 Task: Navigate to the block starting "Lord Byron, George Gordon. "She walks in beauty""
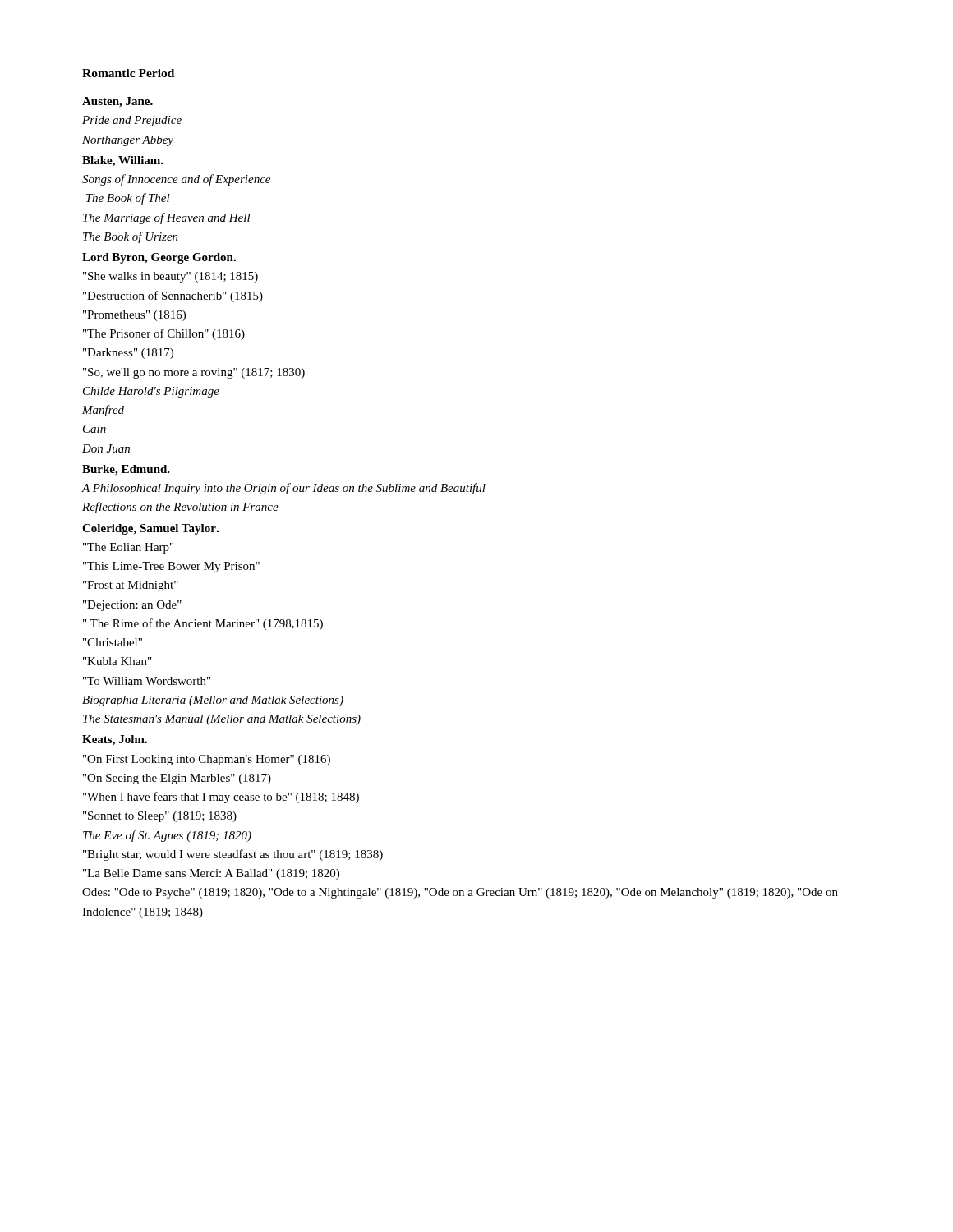(x=159, y=258)
